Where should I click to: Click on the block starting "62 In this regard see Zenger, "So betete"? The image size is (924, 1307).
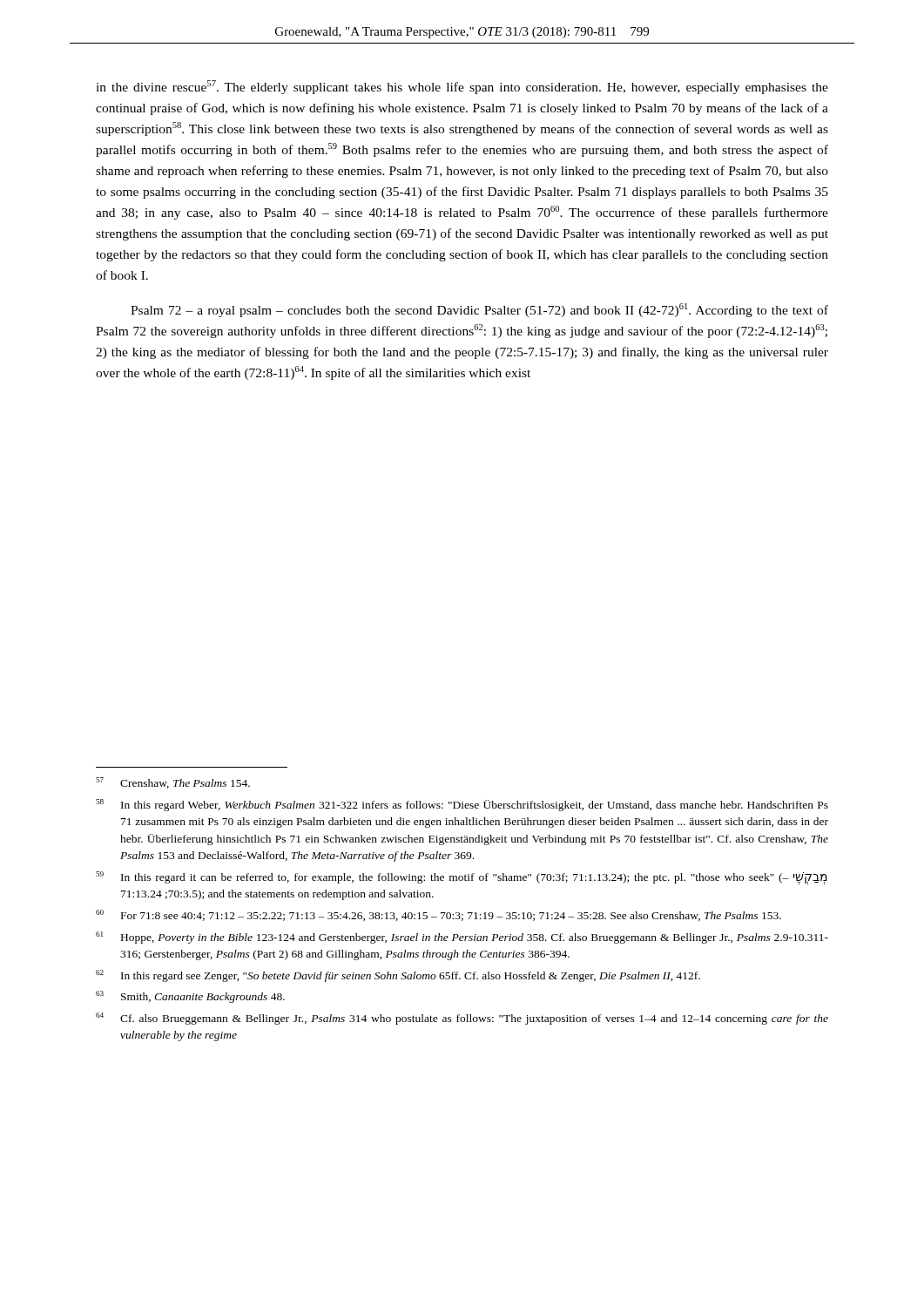462,975
